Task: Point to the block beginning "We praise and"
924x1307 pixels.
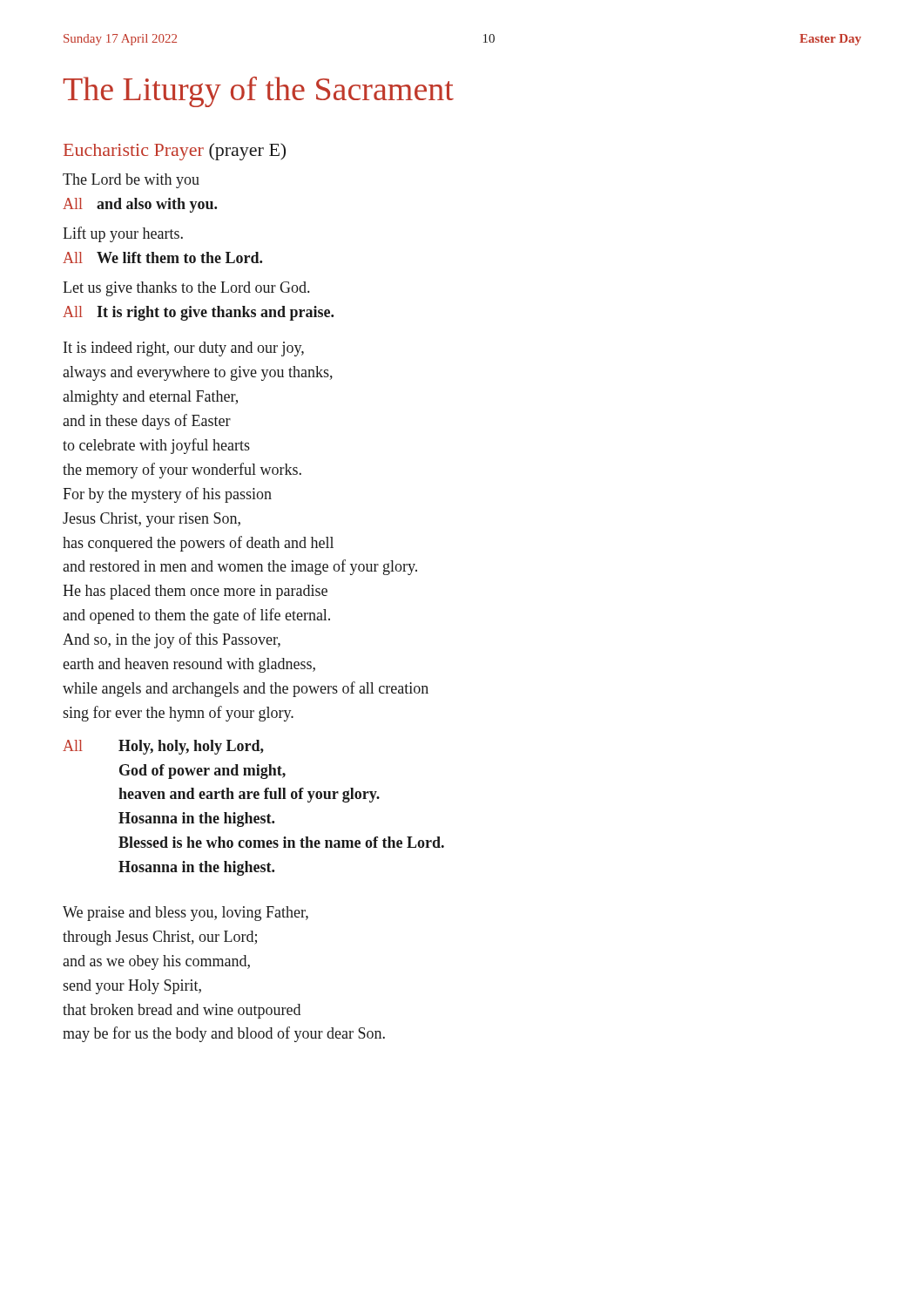Action: click(x=185, y=914)
